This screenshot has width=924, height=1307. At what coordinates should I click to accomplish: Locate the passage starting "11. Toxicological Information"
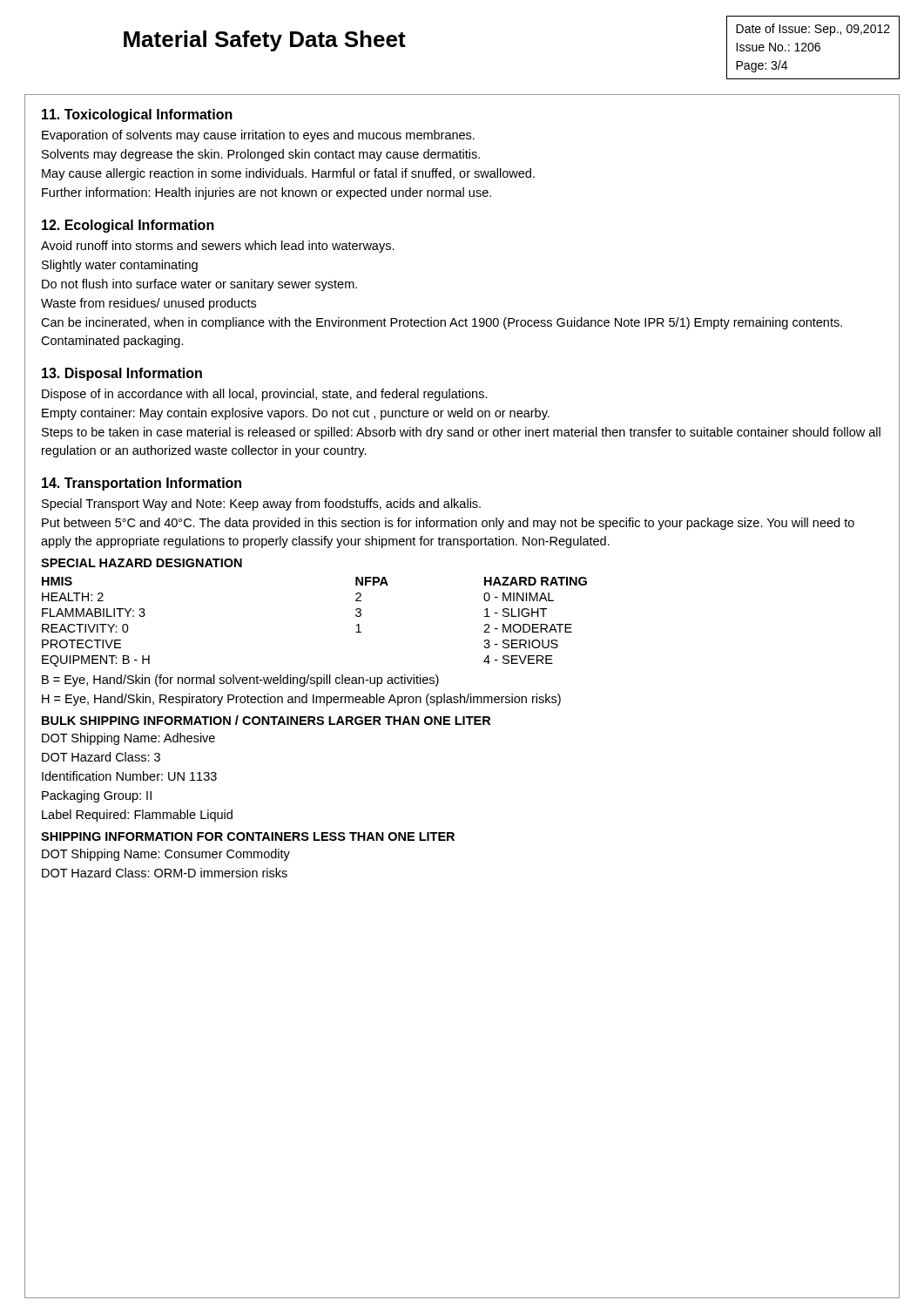[x=462, y=155]
